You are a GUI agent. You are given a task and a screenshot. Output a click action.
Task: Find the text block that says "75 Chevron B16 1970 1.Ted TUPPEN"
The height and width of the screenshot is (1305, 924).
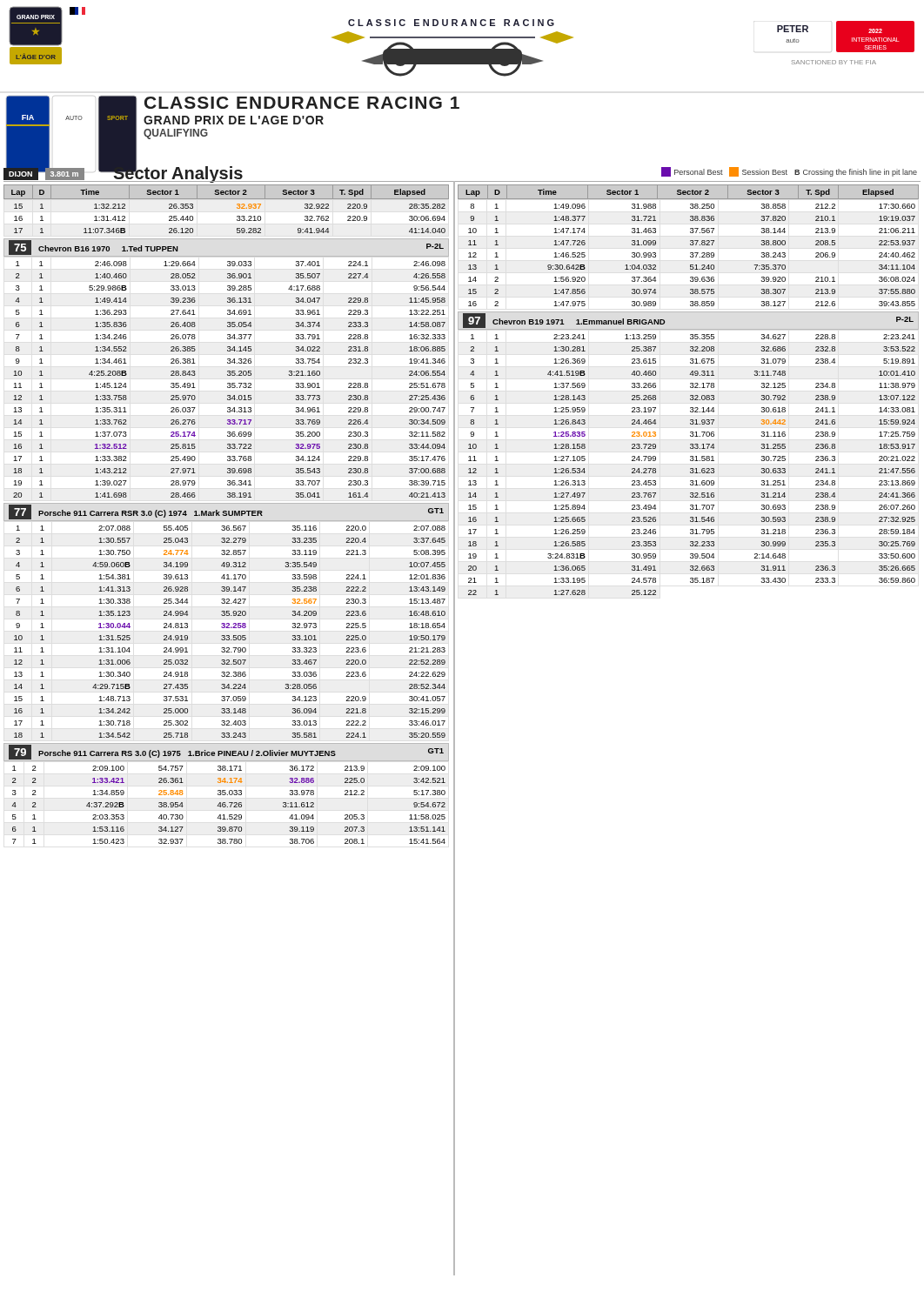132,247
